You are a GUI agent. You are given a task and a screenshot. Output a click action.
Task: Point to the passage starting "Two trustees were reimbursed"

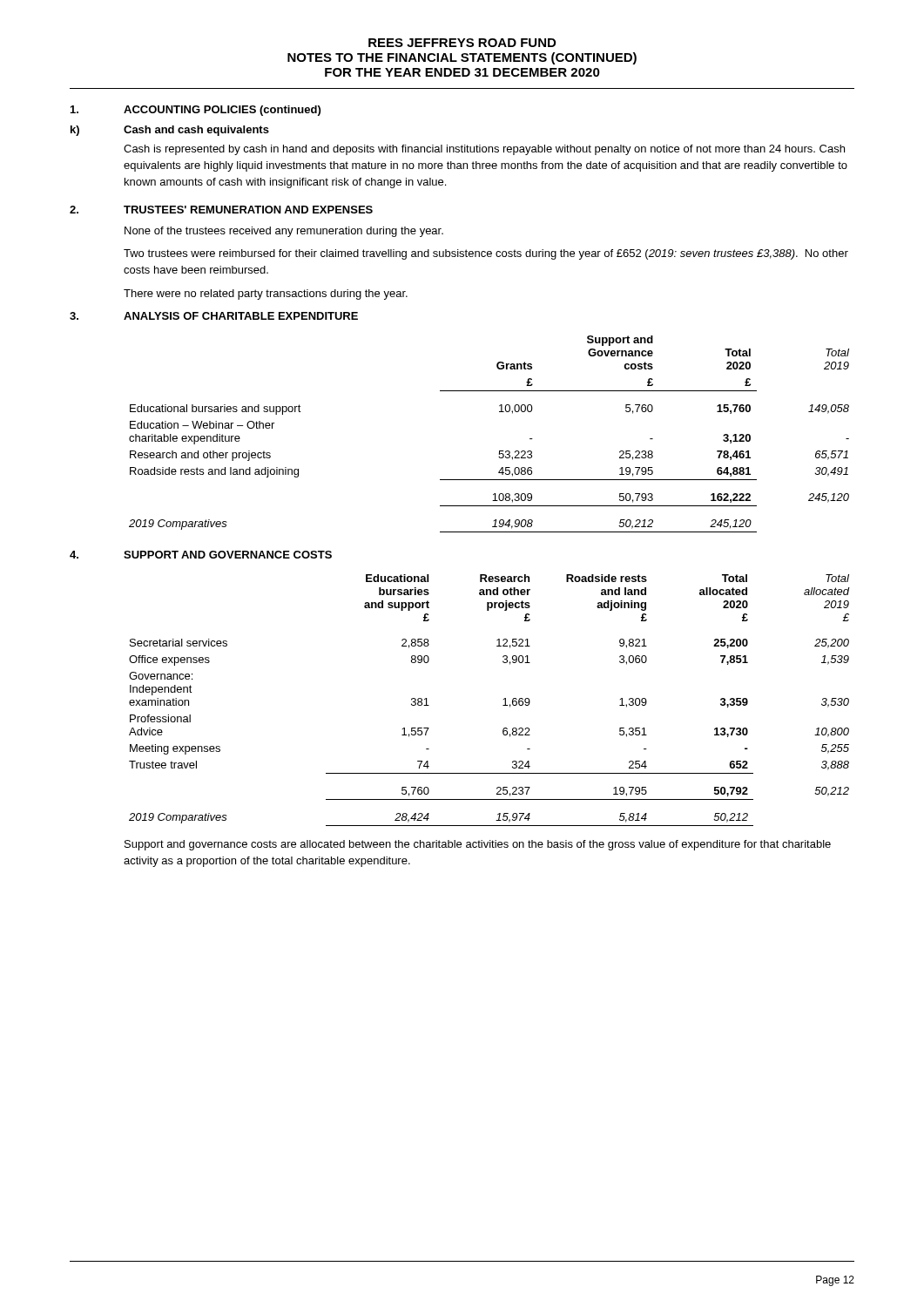489,262
